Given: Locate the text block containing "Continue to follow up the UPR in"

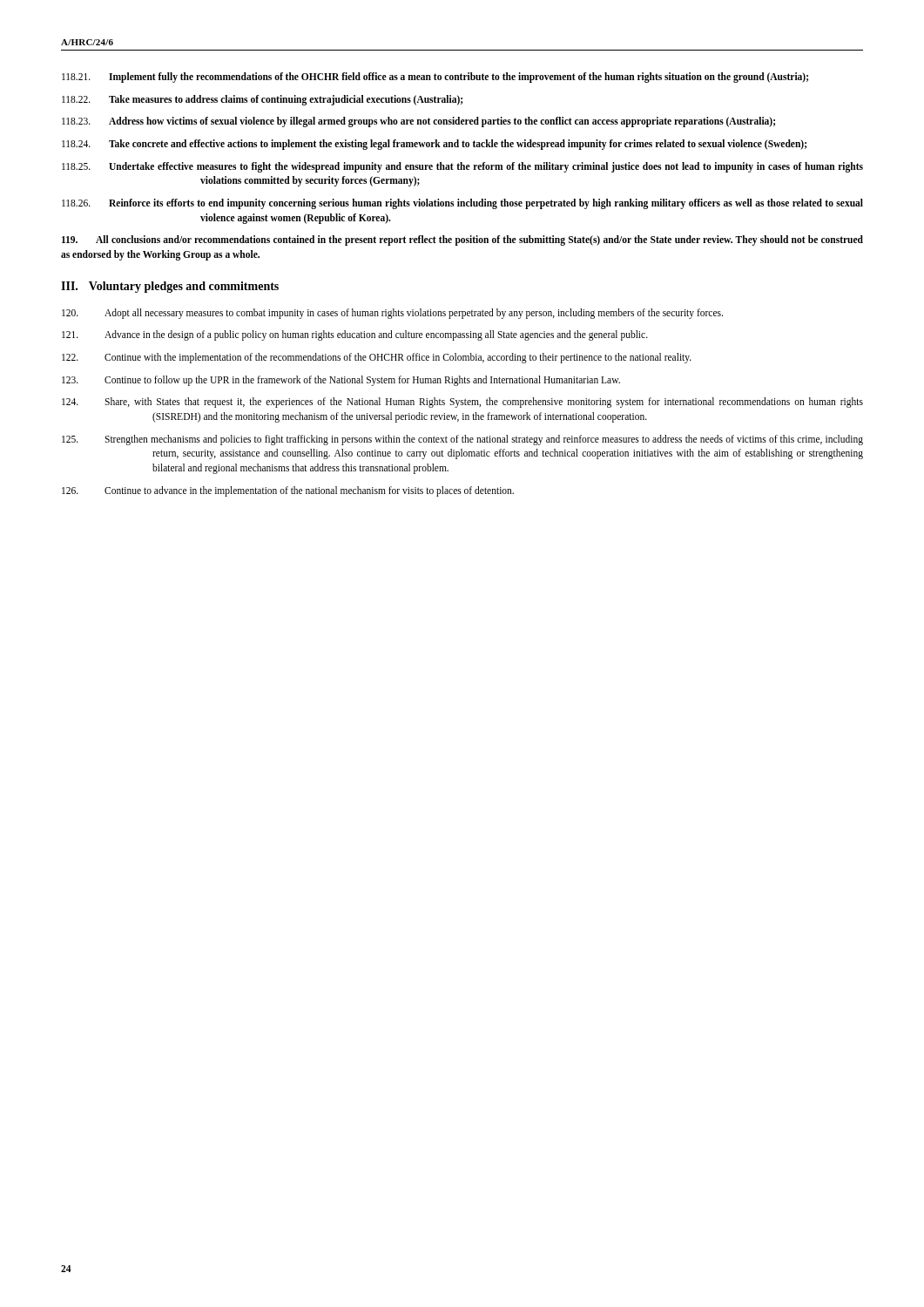Looking at the screenshot, I should coord(341,380).
